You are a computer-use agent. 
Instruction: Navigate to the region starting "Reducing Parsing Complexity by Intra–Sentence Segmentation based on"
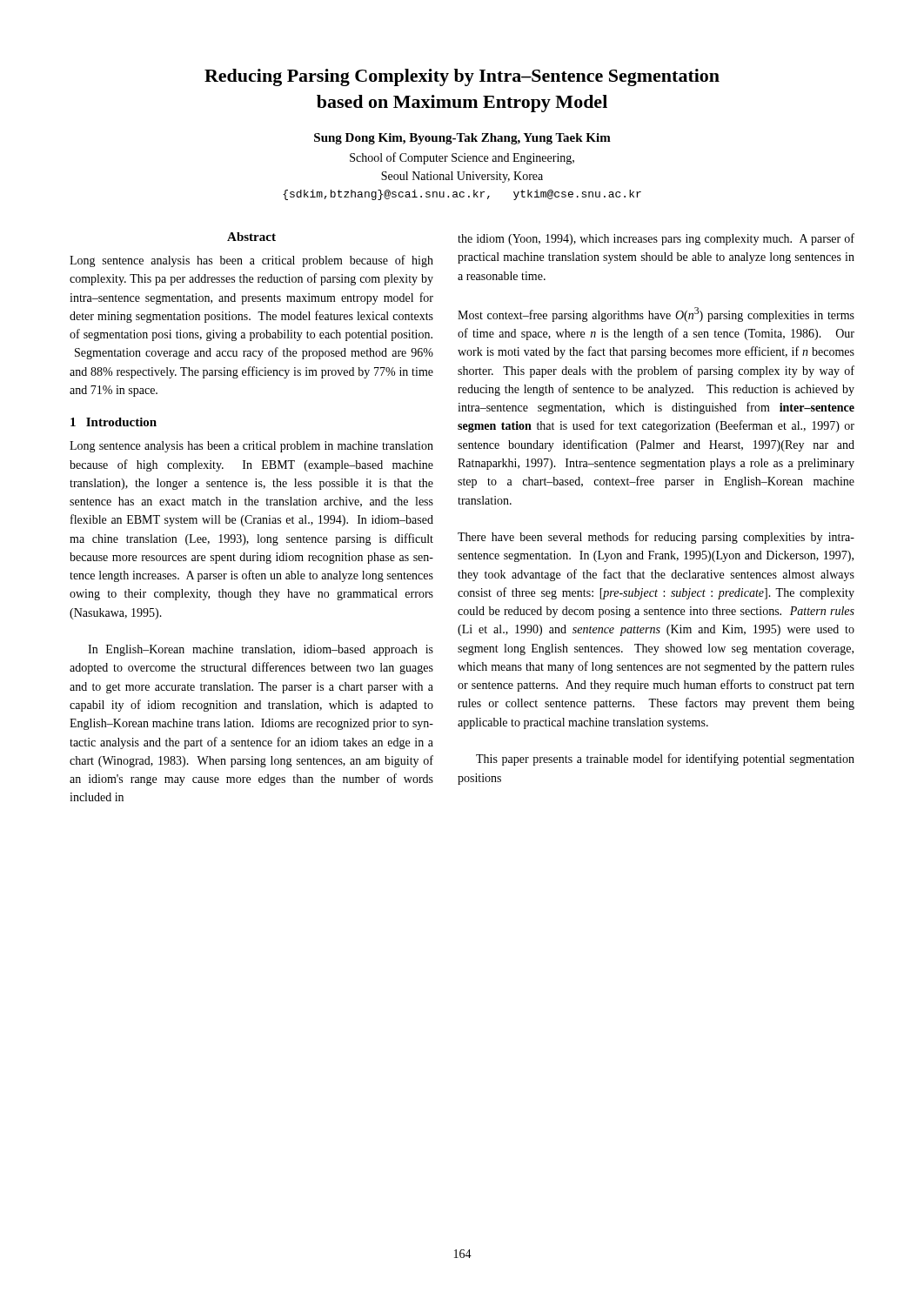(462, 88)
